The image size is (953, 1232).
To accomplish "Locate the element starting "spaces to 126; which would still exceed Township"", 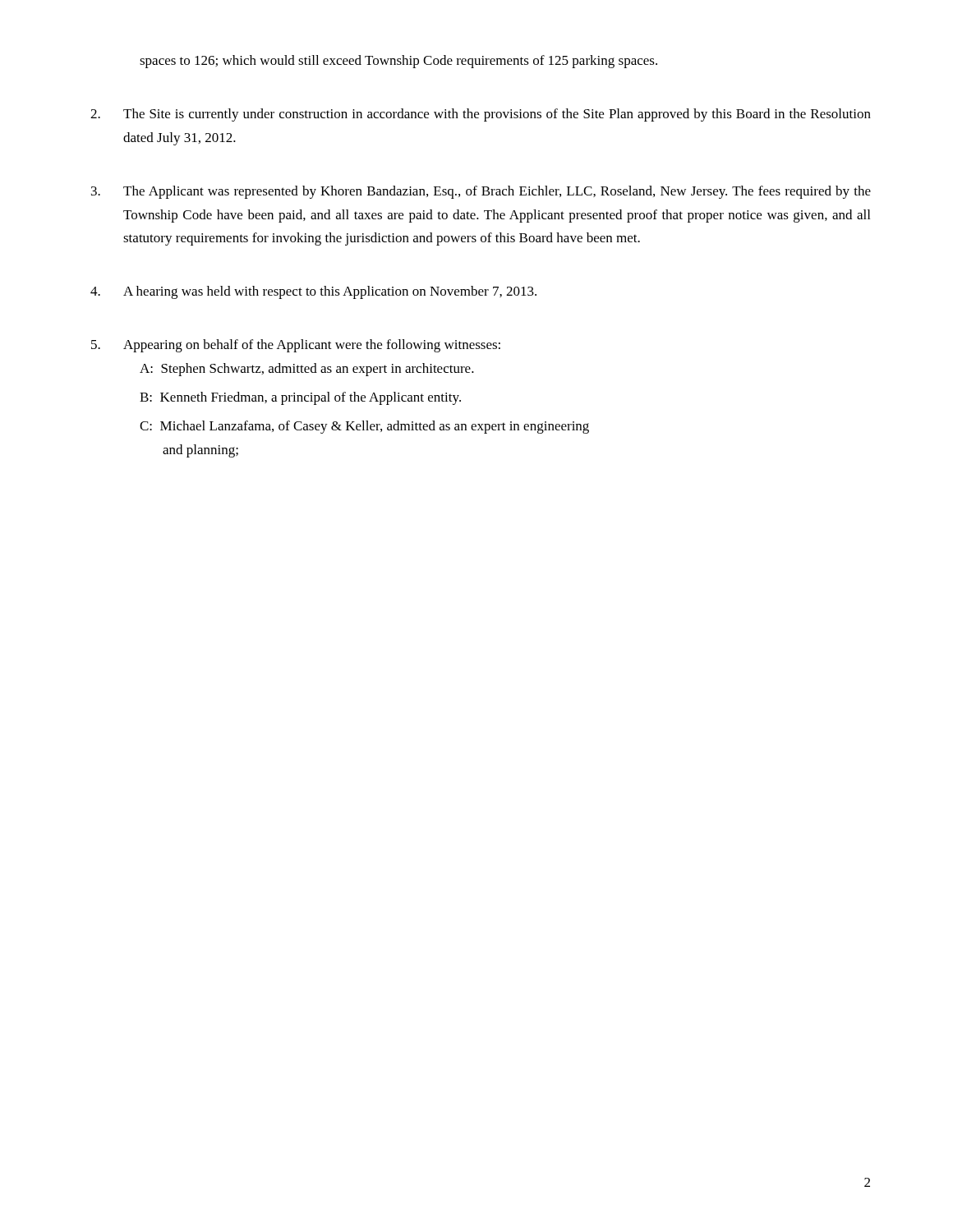I will 399,60.
